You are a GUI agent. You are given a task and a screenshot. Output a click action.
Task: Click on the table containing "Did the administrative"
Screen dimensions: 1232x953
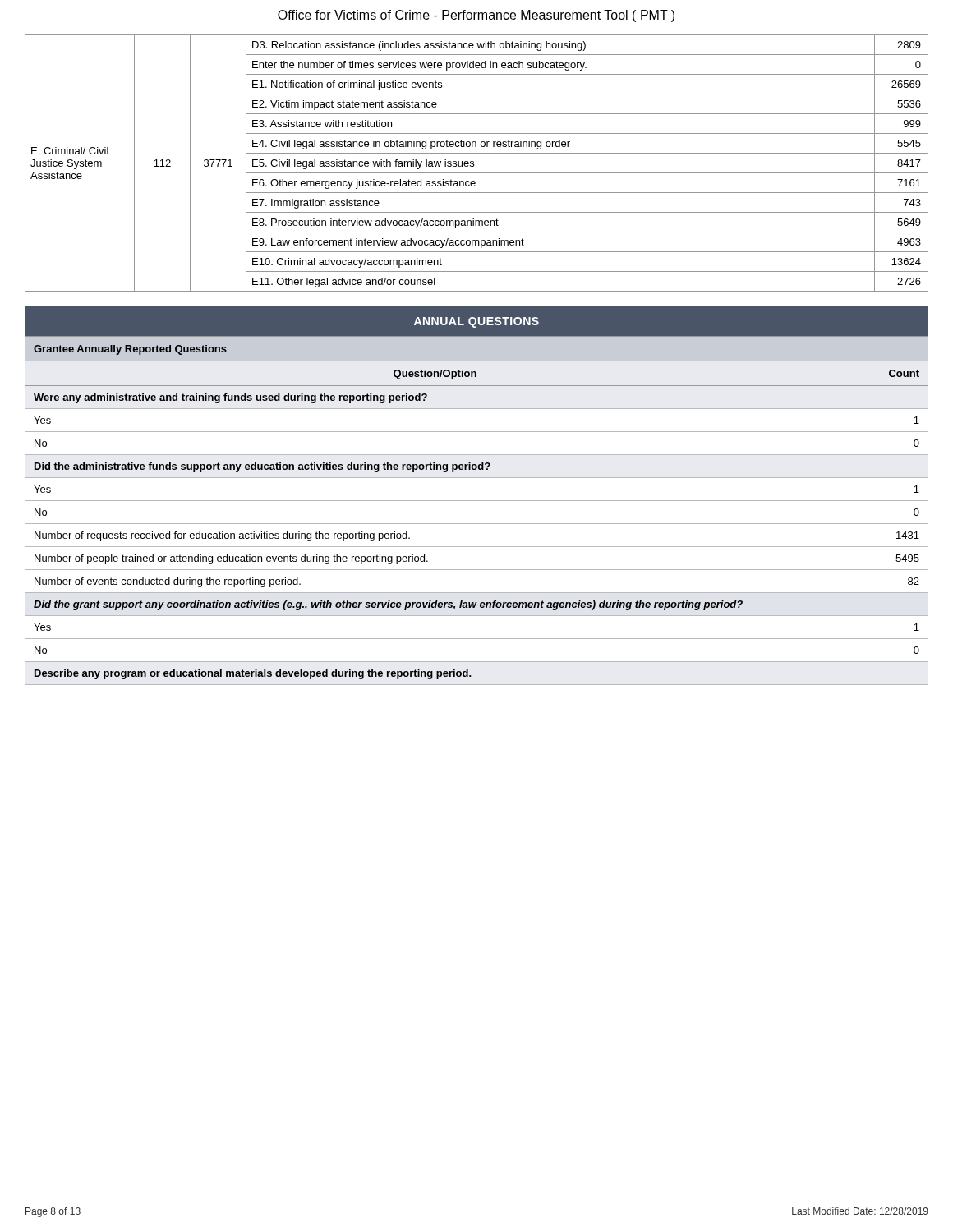click(x=476, y=510)
